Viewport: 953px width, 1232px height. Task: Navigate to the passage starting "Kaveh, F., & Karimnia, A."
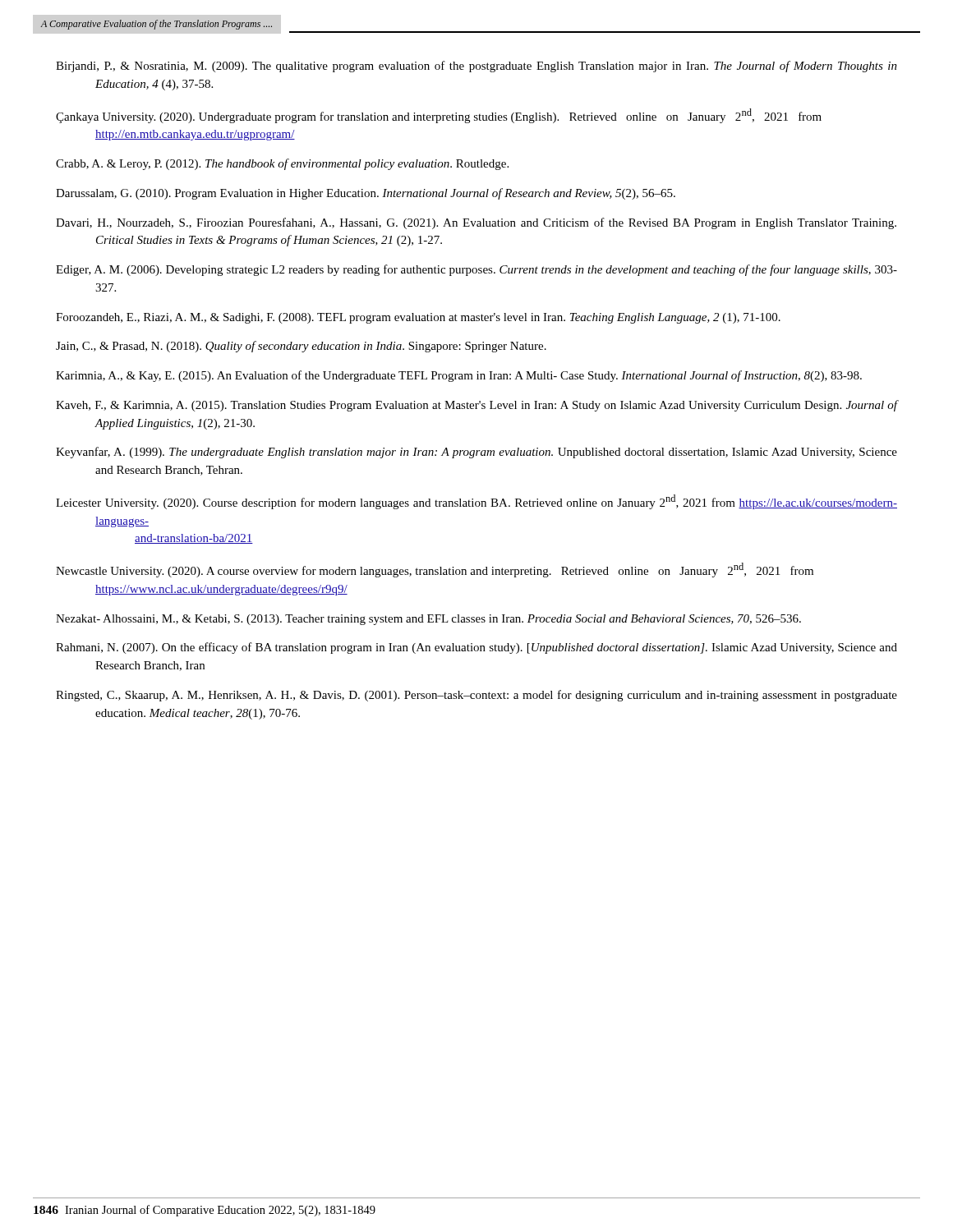(476, 414)
